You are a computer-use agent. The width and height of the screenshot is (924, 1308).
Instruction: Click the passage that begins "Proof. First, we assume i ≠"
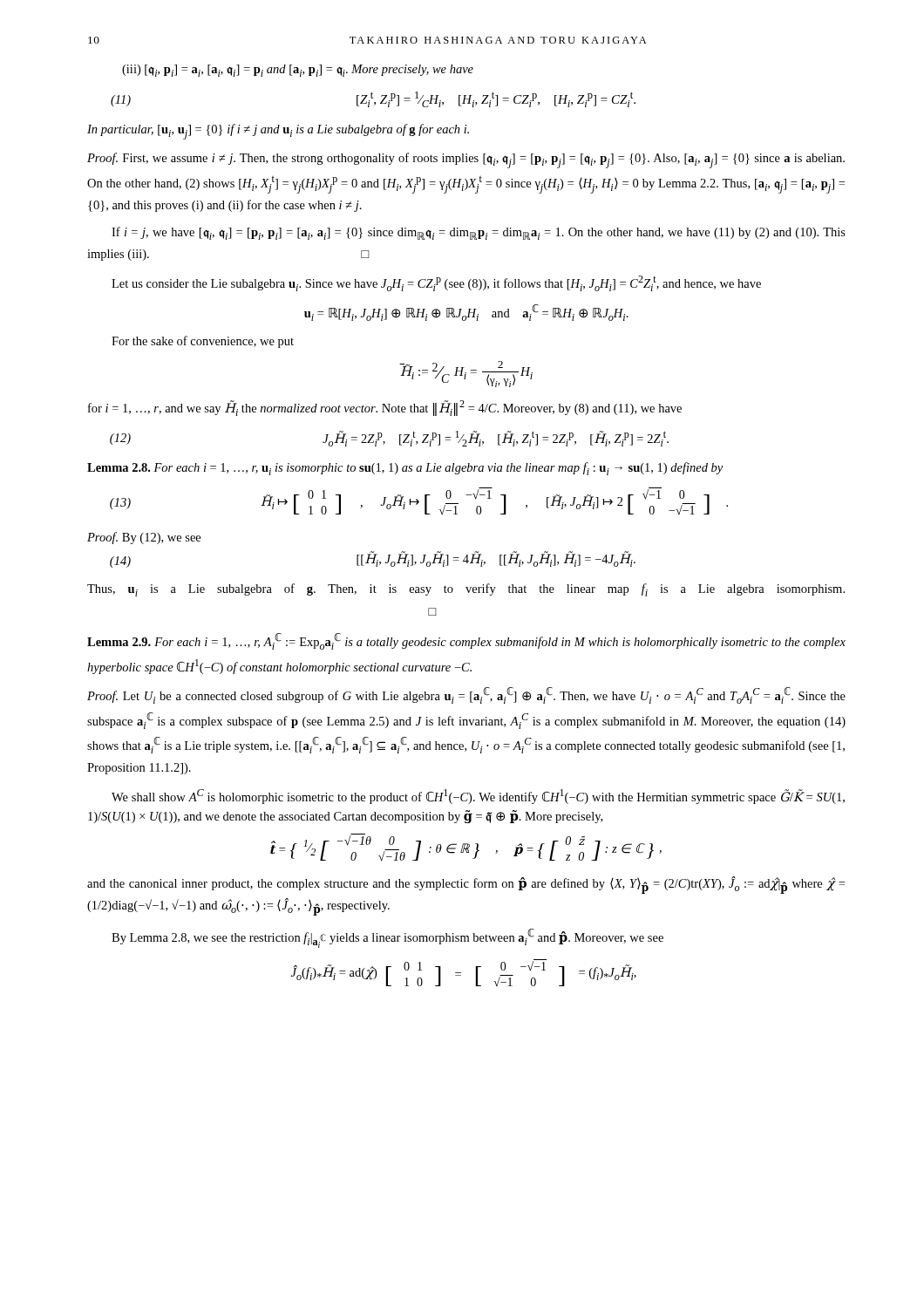(466, 182)
